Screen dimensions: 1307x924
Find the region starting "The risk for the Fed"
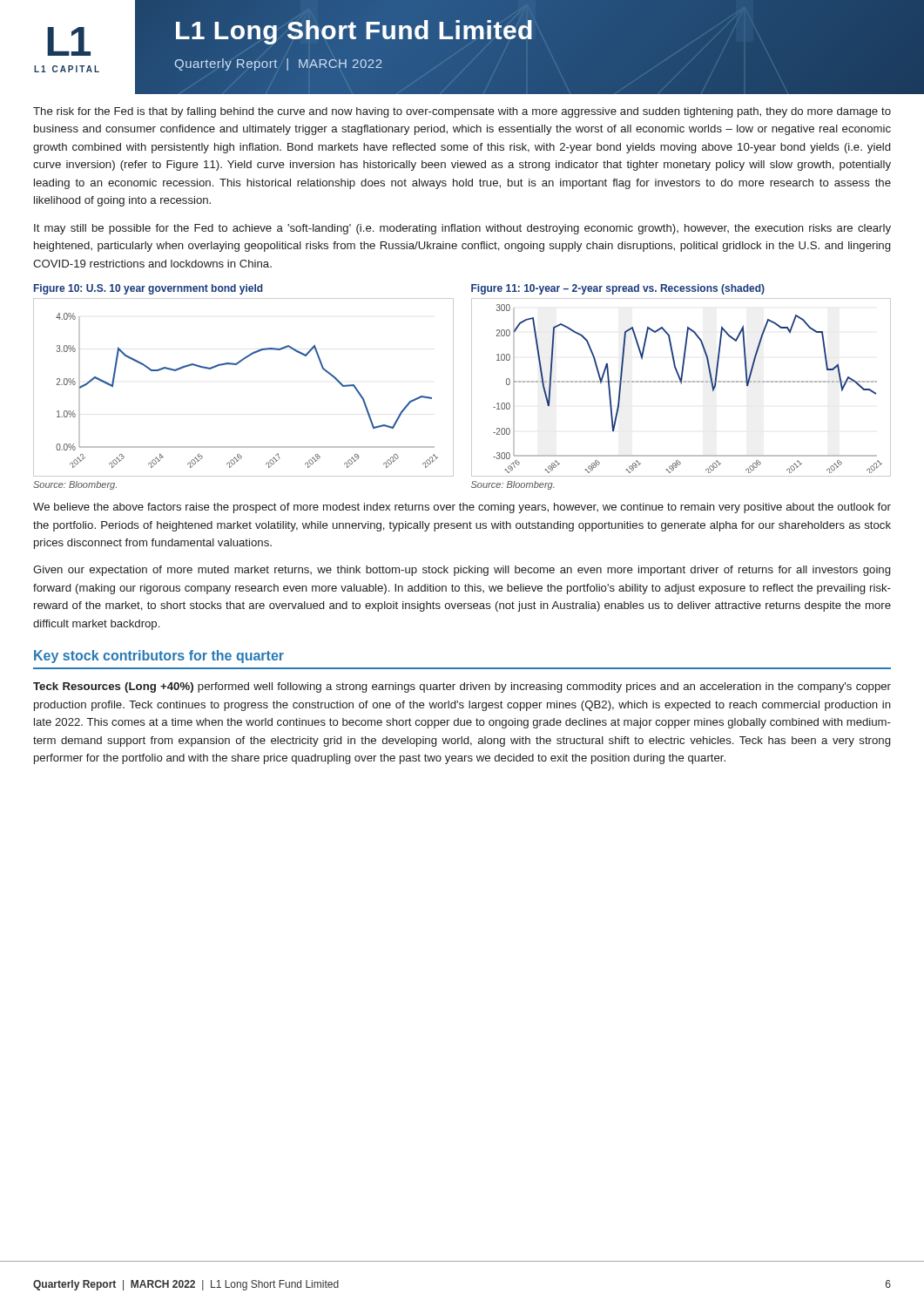coord(462,156)
